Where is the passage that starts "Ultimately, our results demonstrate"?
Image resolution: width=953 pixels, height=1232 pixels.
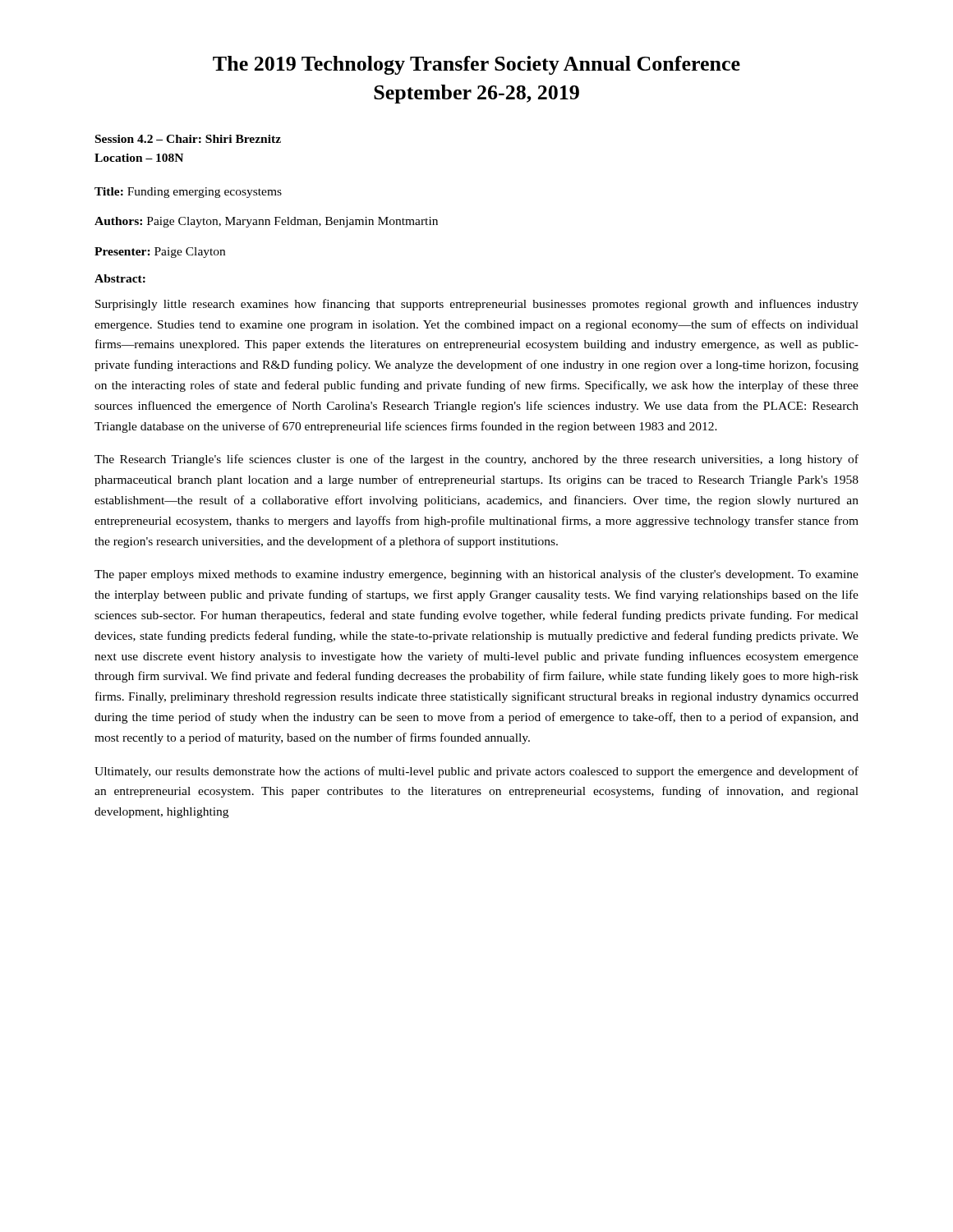(476, 792)
